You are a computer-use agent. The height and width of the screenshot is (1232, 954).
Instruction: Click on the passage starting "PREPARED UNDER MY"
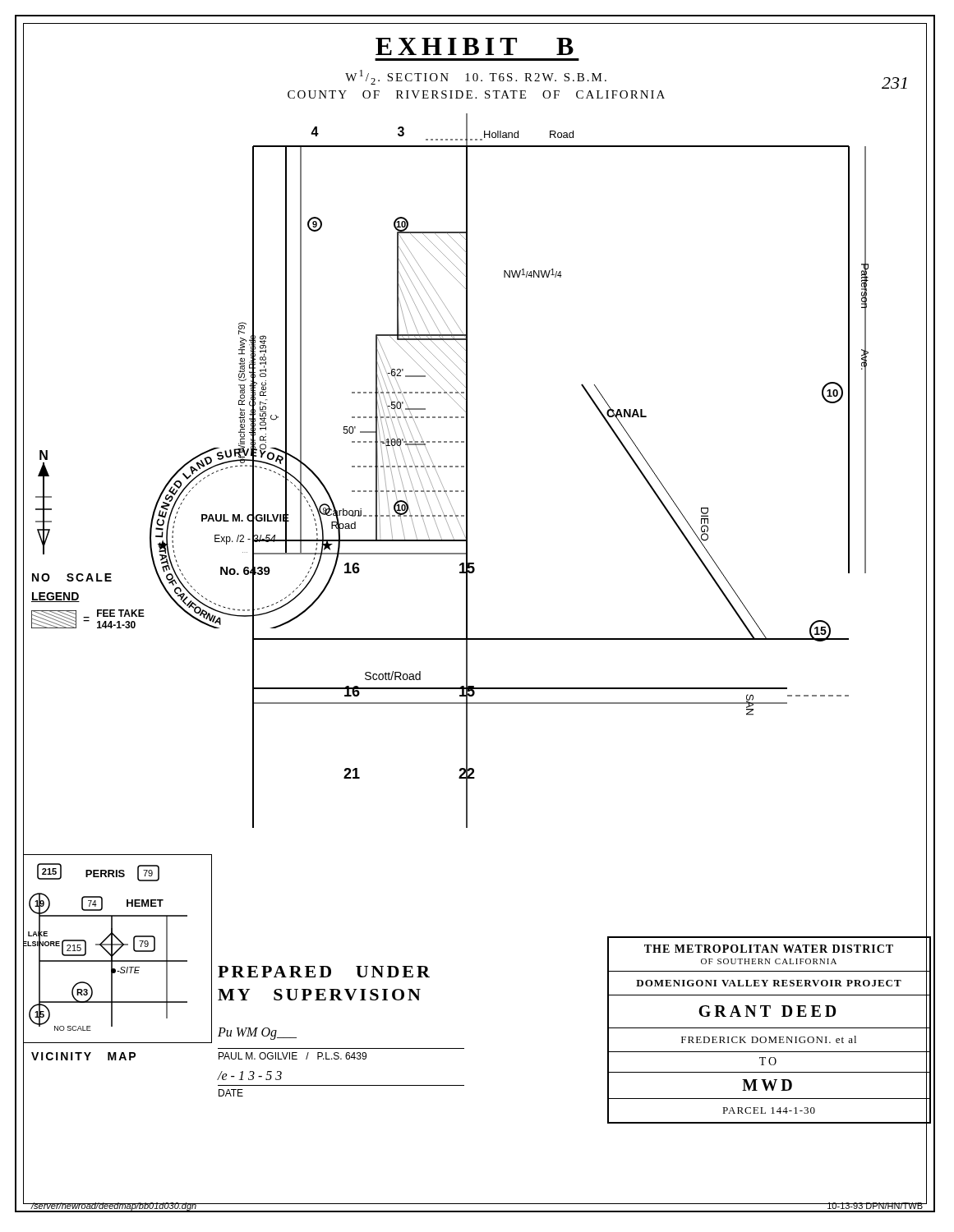pos(324,972)
